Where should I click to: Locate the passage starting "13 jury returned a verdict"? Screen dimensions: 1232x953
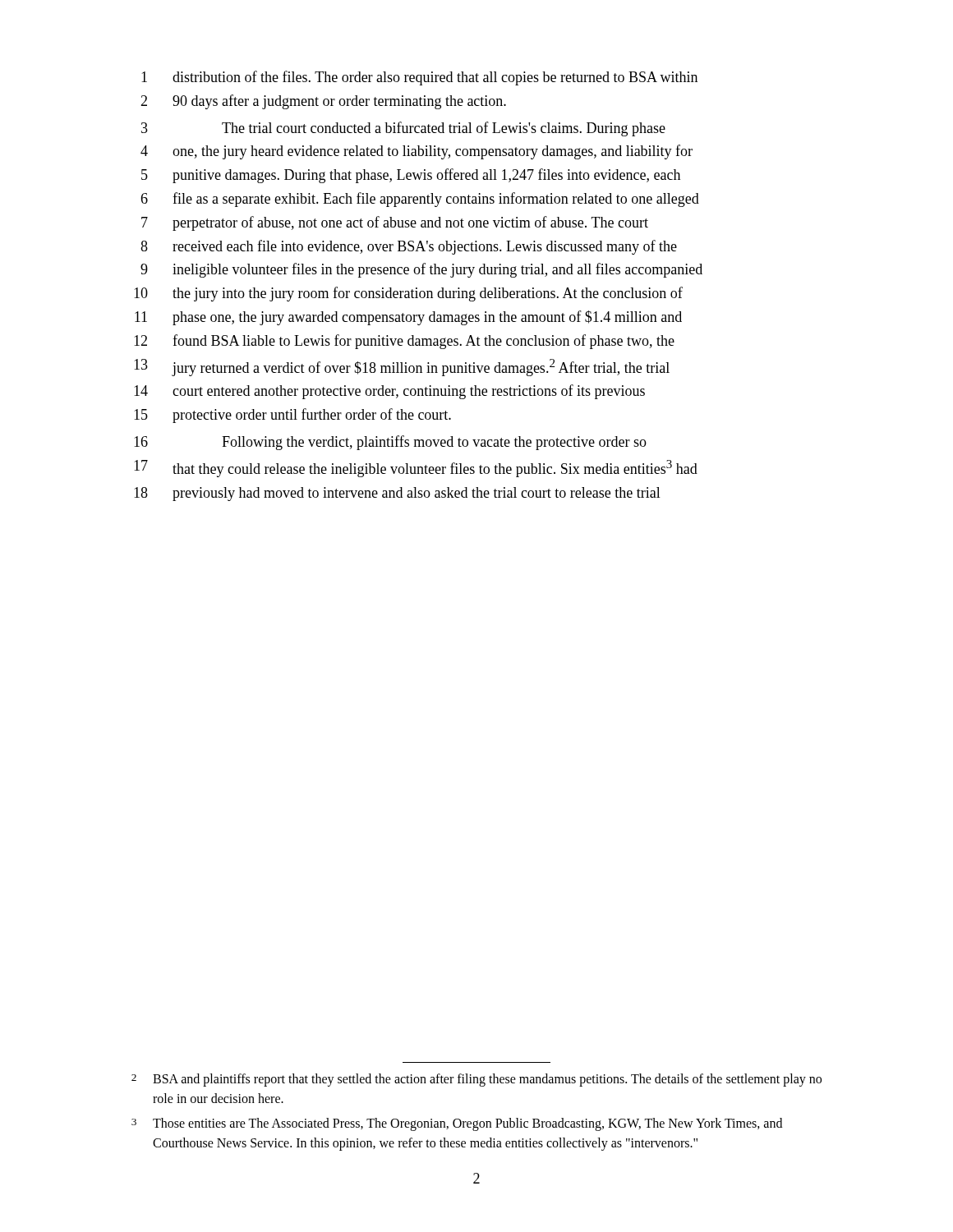(476, 366)
